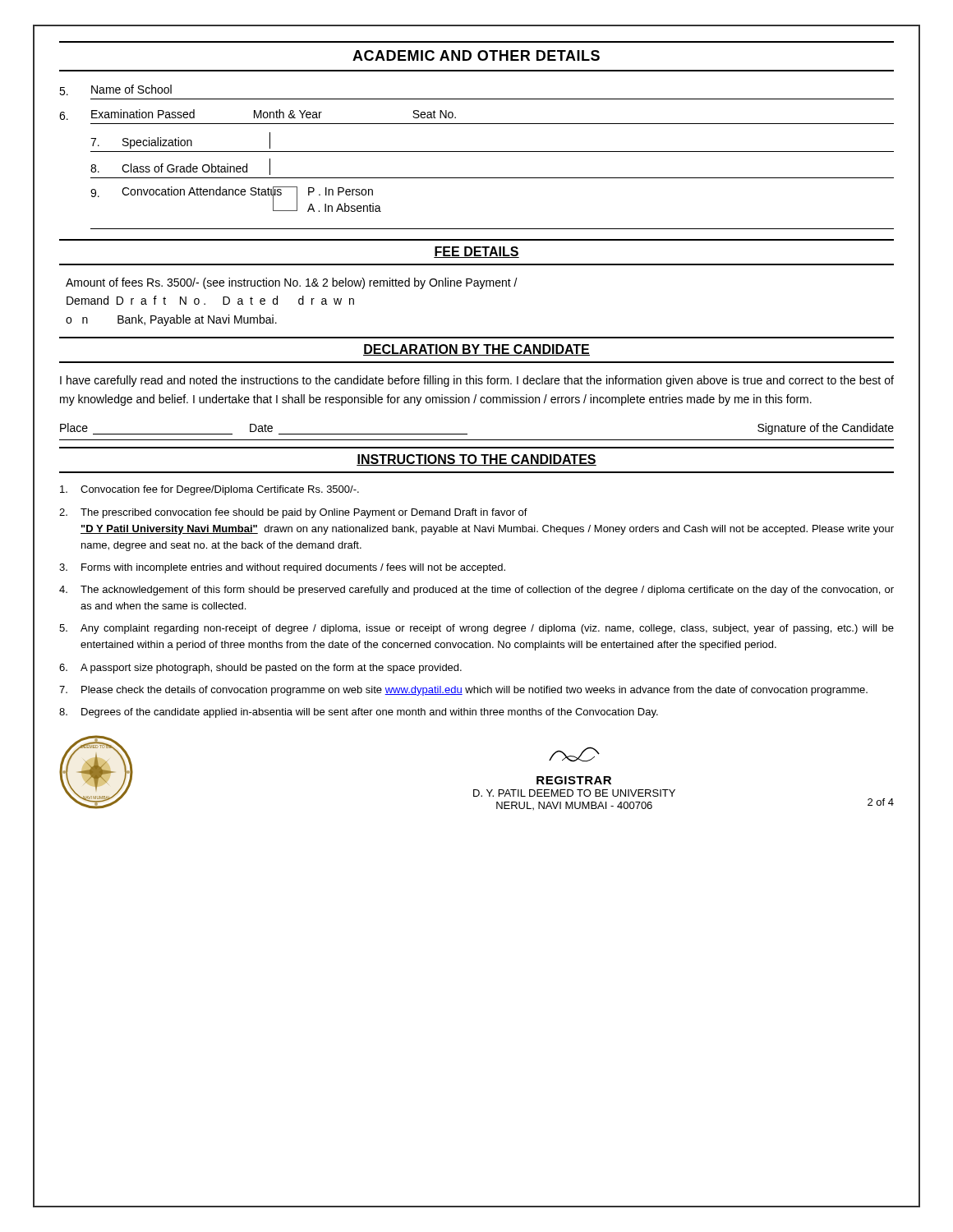Where is the passage that starts "I have carefully"?

[476, 390]
